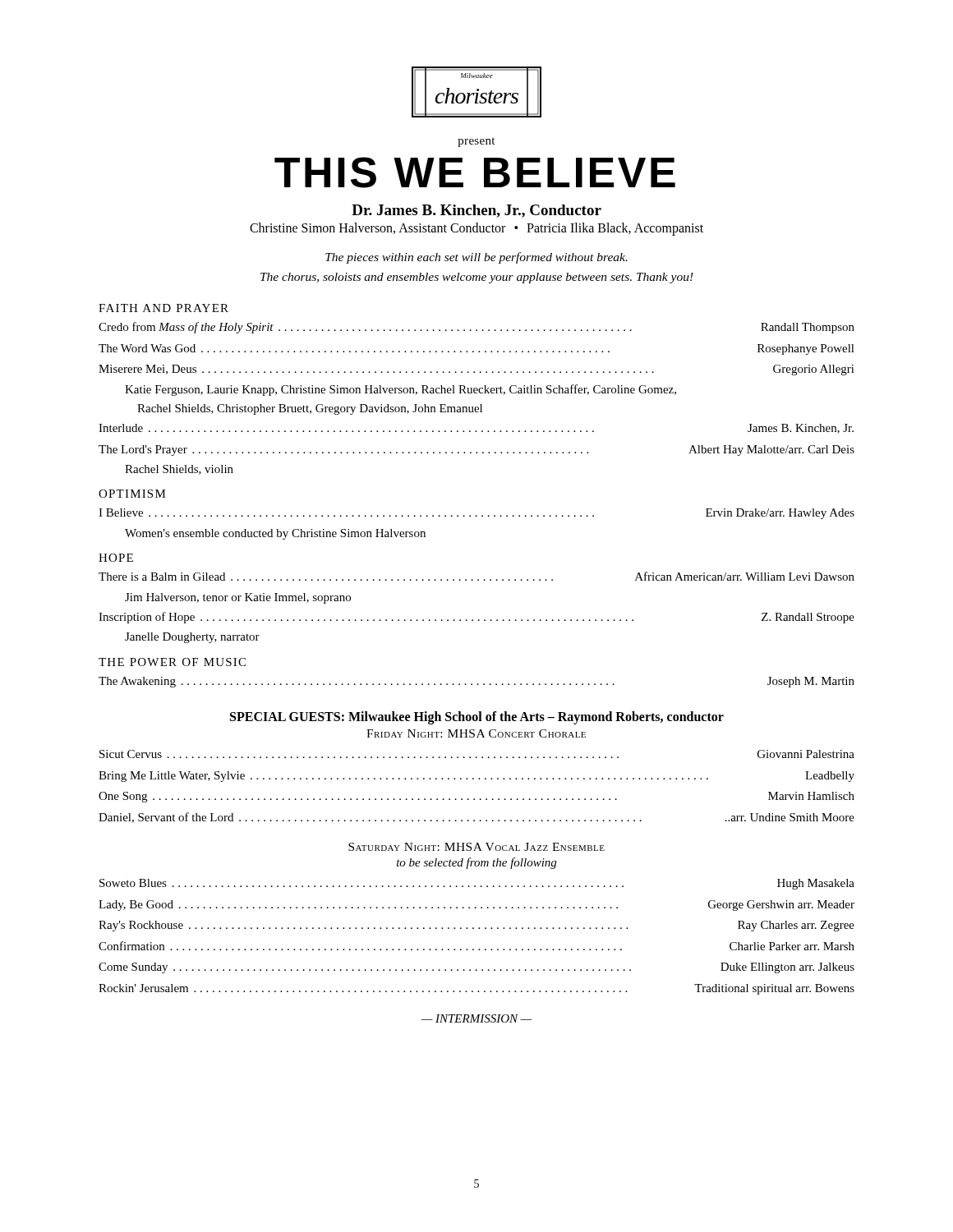Where does it say "to be selected from the following"?
The height and width of the screenshot is (1232, 953).
coord(476,863)
